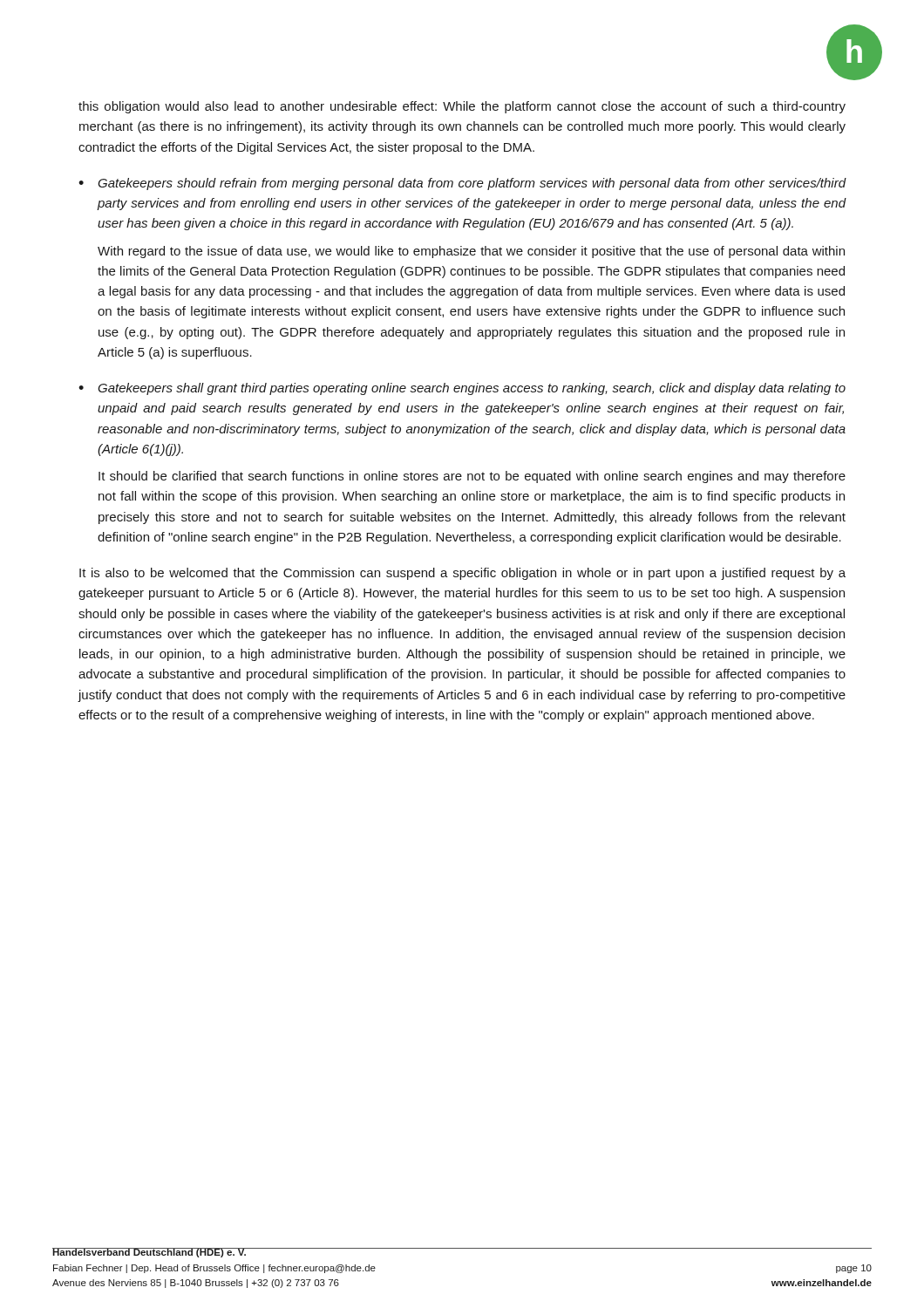
Task: Locate the logo
Action: pyautogui.click(x=854, y=52)
